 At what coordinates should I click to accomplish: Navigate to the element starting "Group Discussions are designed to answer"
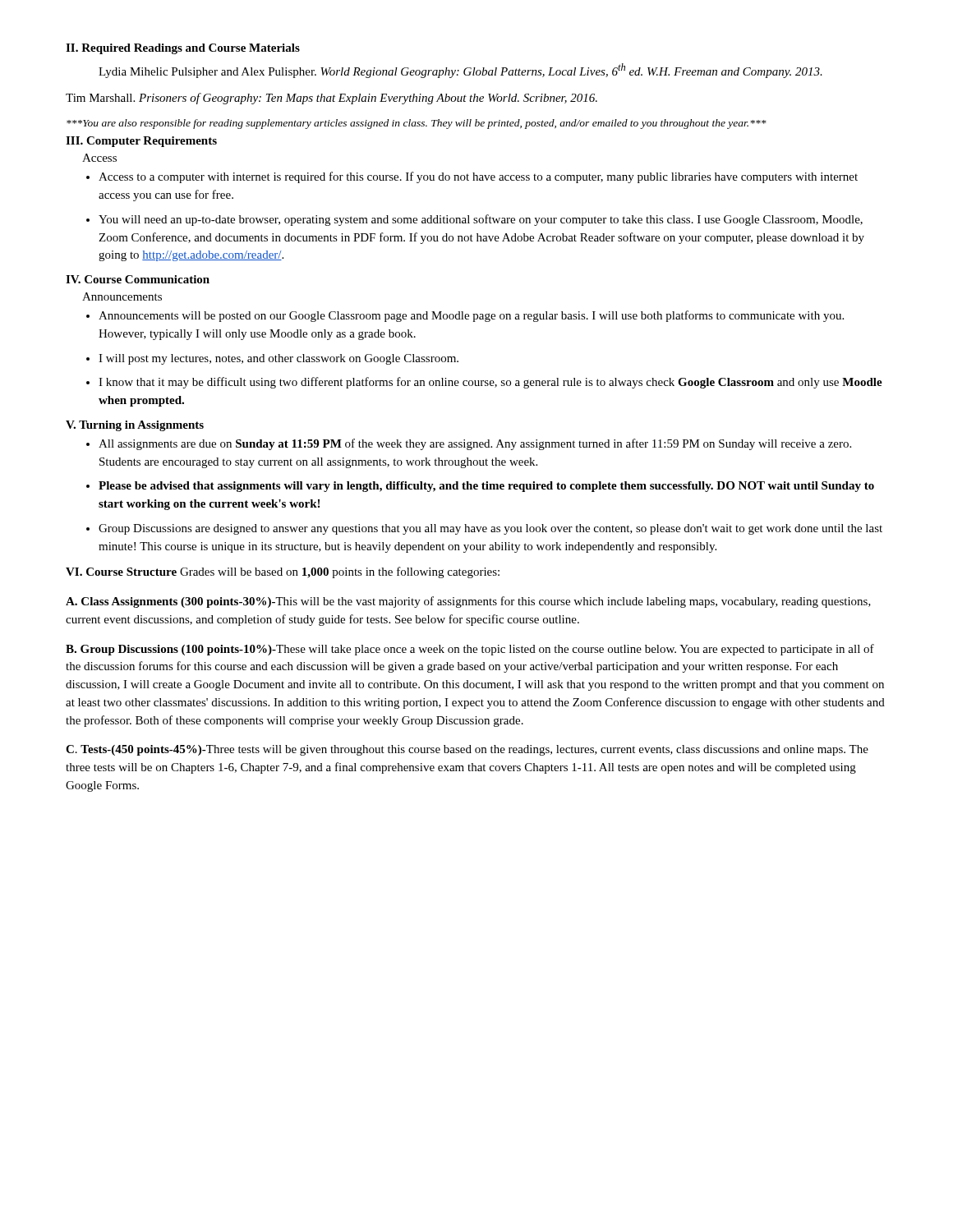[491, 537]
